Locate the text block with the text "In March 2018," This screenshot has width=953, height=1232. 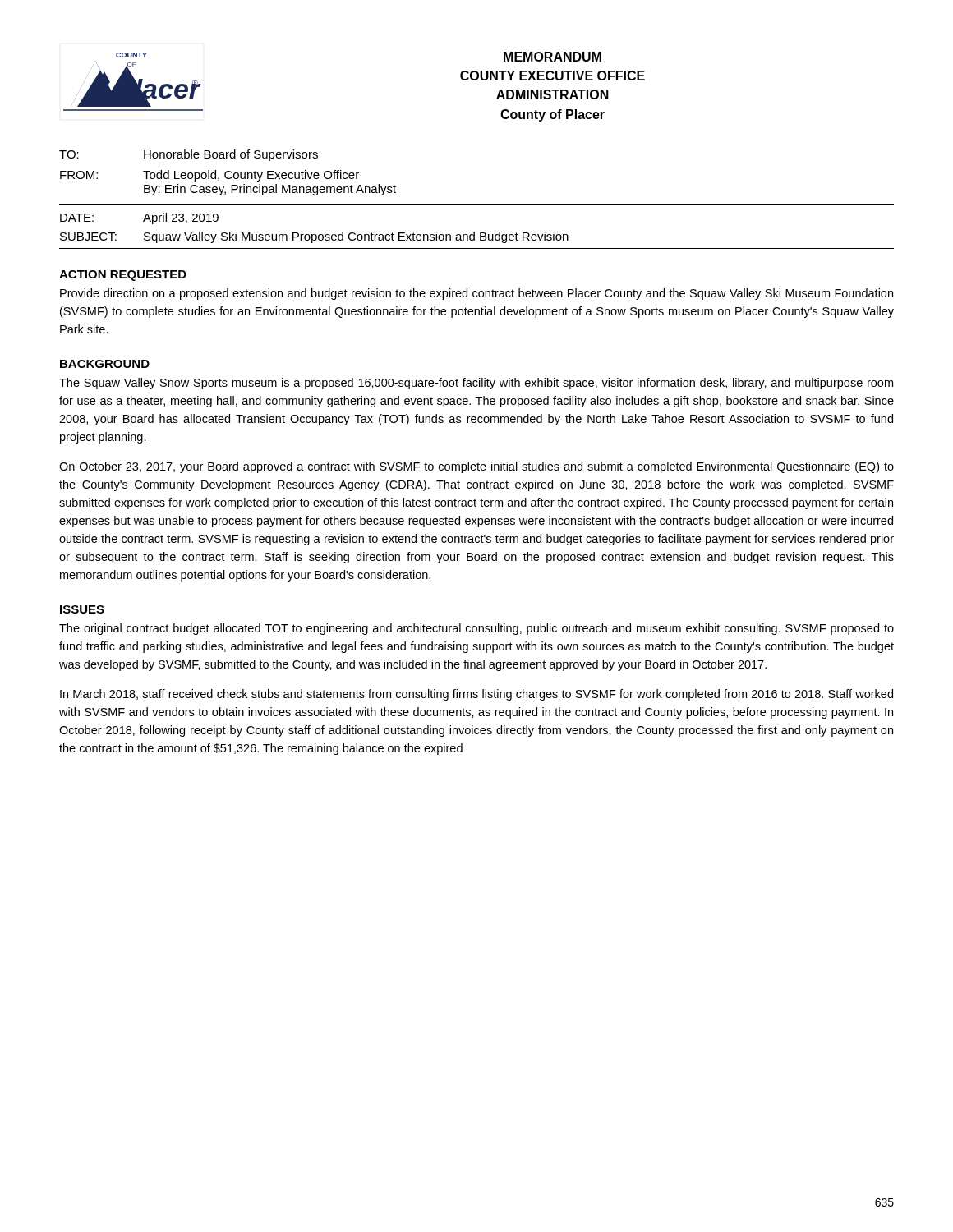click(x=476, y=721)
